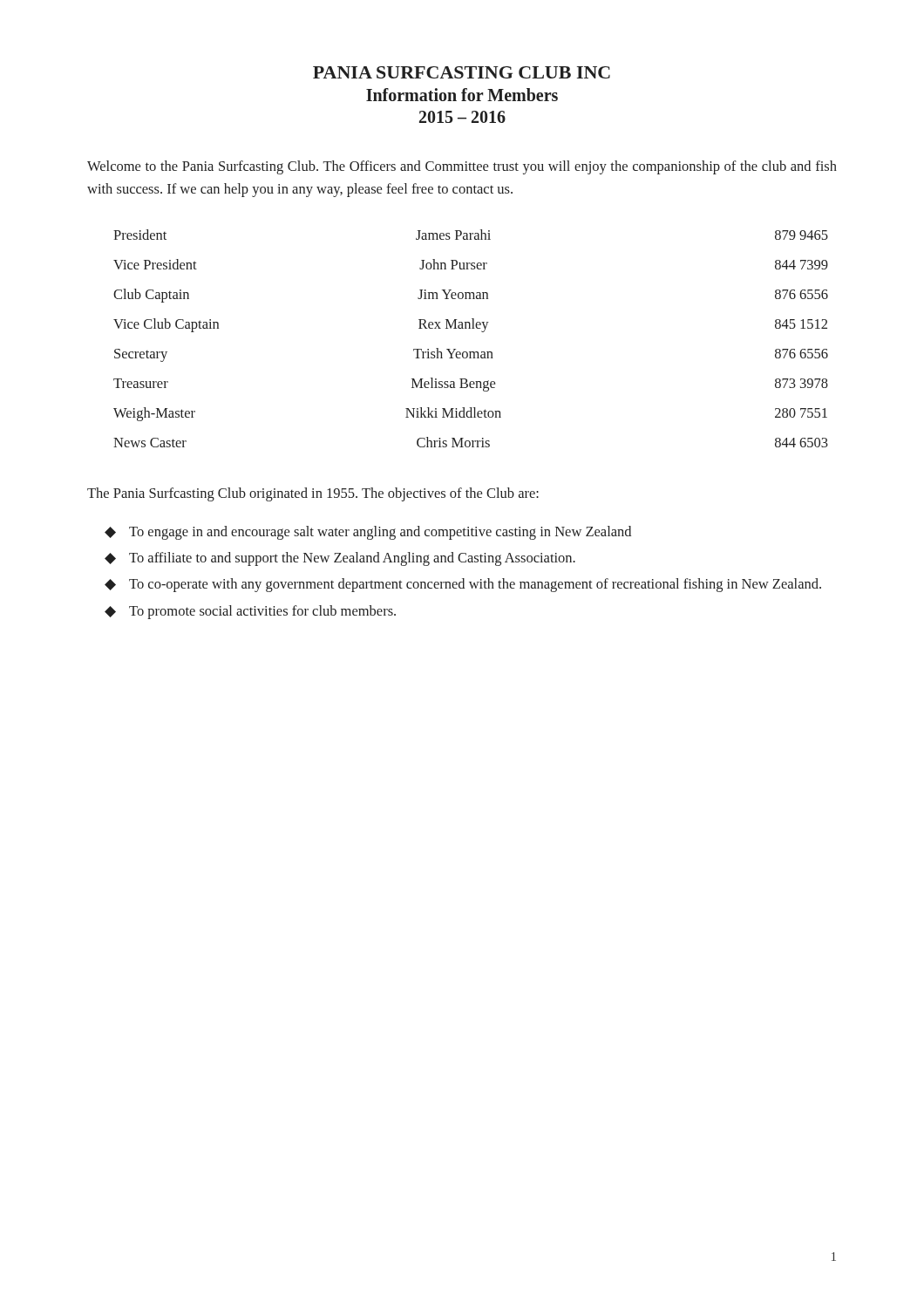This screenshot has width=924, height=1308.
Task: Where does it say "◆ To promote social activities for club members."?
Action: point(250,612)
